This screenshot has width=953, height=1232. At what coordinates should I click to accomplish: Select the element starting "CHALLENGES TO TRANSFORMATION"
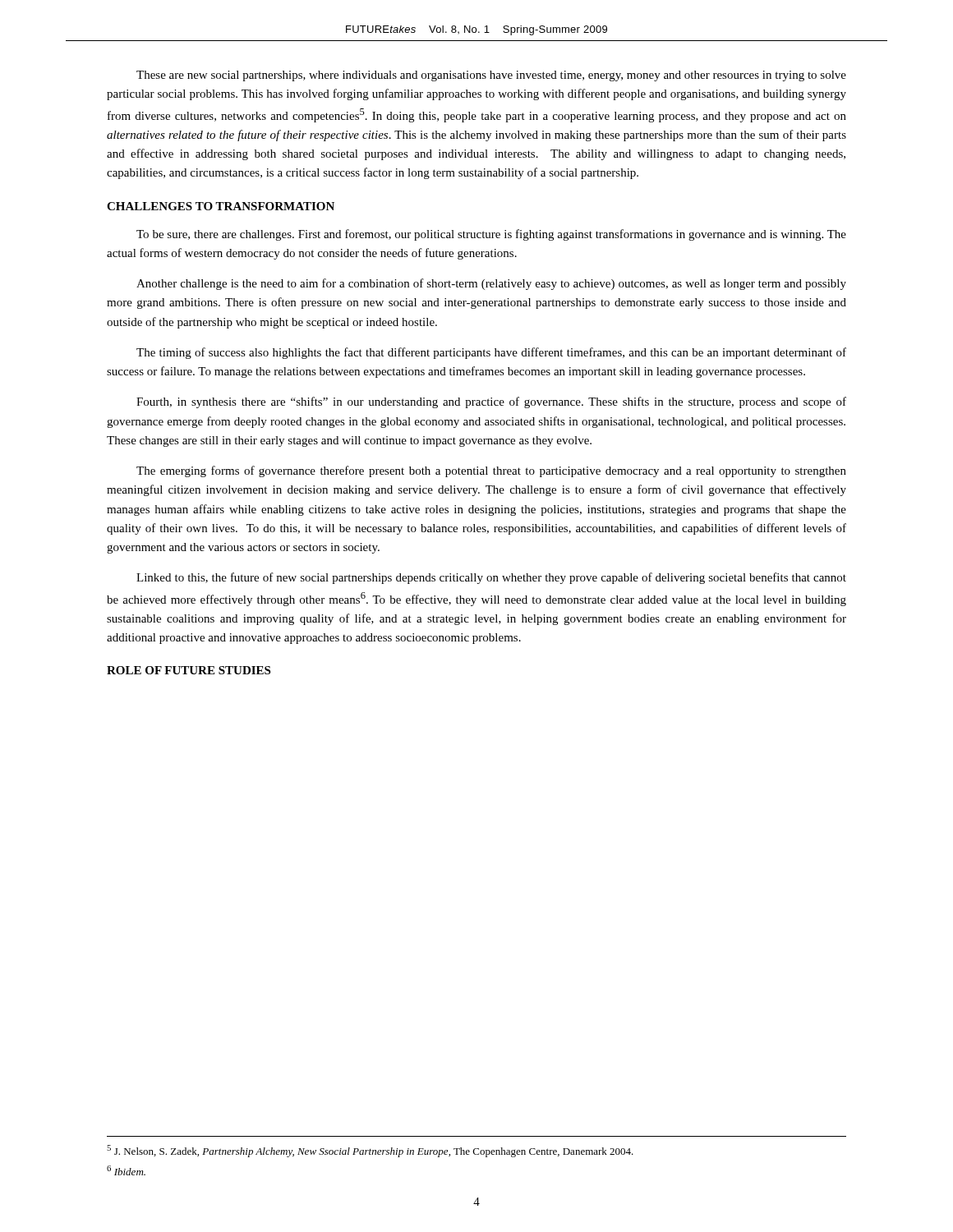pyautogui.click(x=221, y=206)
